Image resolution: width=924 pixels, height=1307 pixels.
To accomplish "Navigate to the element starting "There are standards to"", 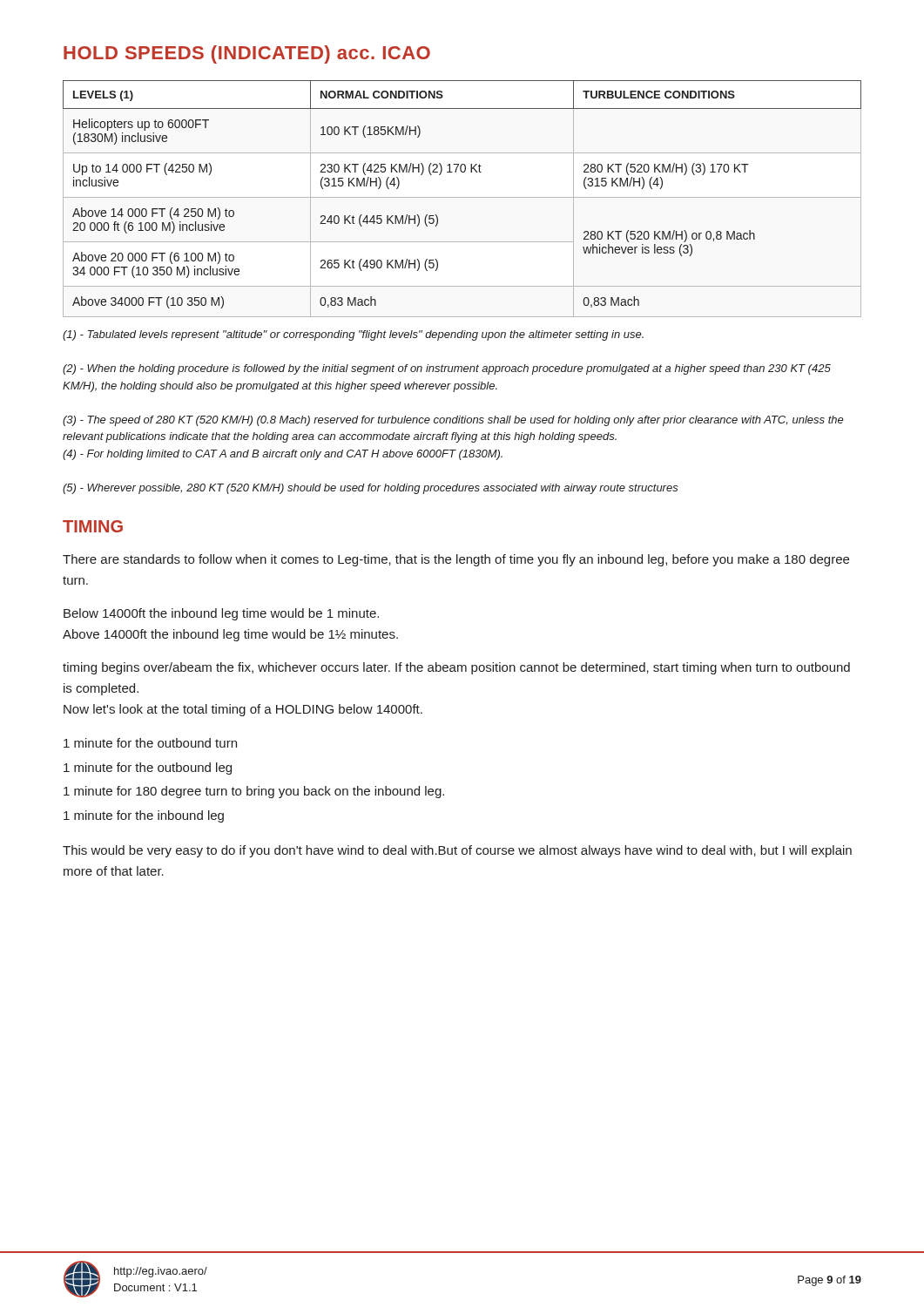I will [x=456, y=569].
